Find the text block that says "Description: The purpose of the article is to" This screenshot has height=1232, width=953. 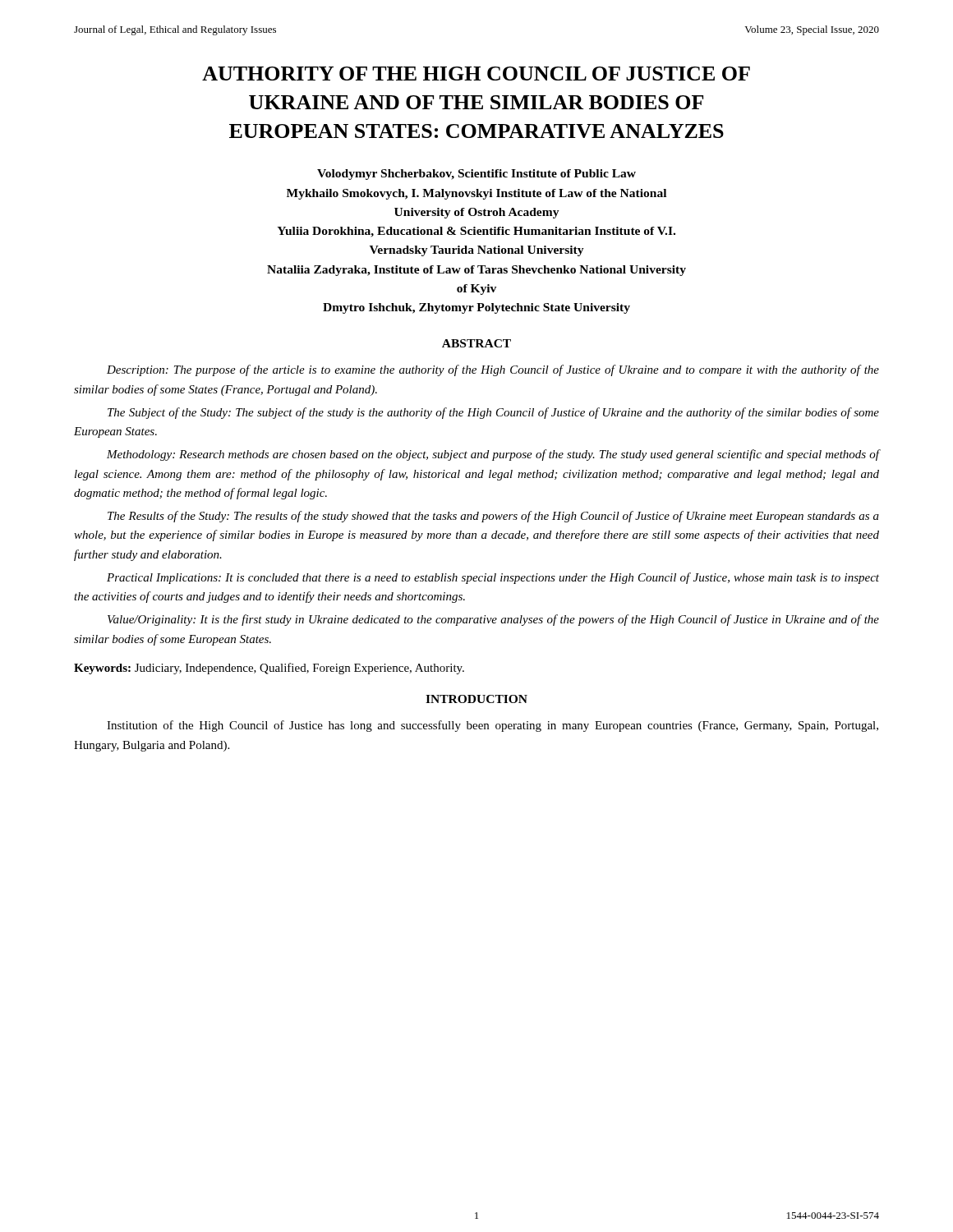[476, 505]
